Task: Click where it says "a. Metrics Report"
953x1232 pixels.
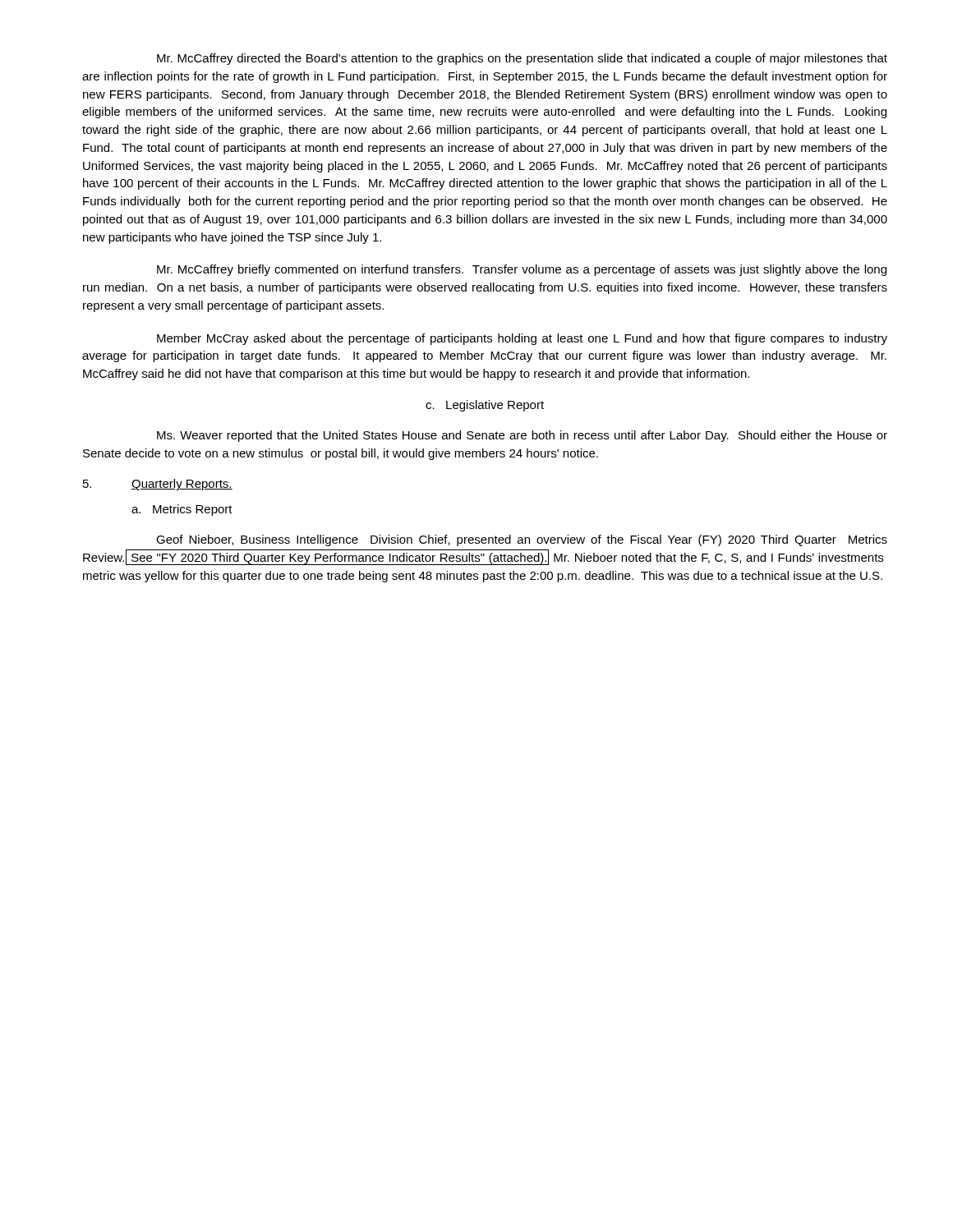Action: (x=182, y=509)
